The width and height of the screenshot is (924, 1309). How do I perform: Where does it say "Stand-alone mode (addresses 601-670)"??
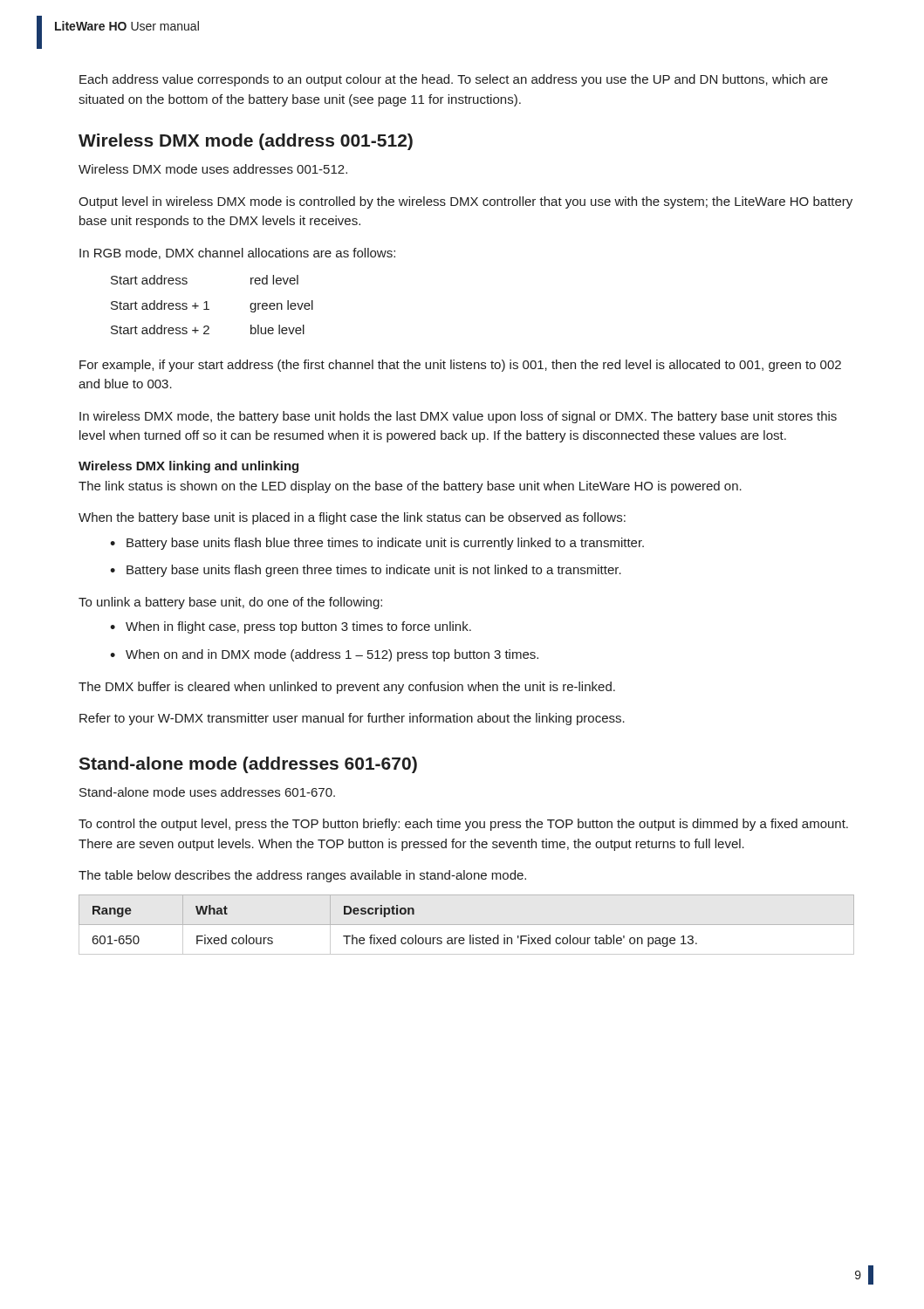(248, 763)
